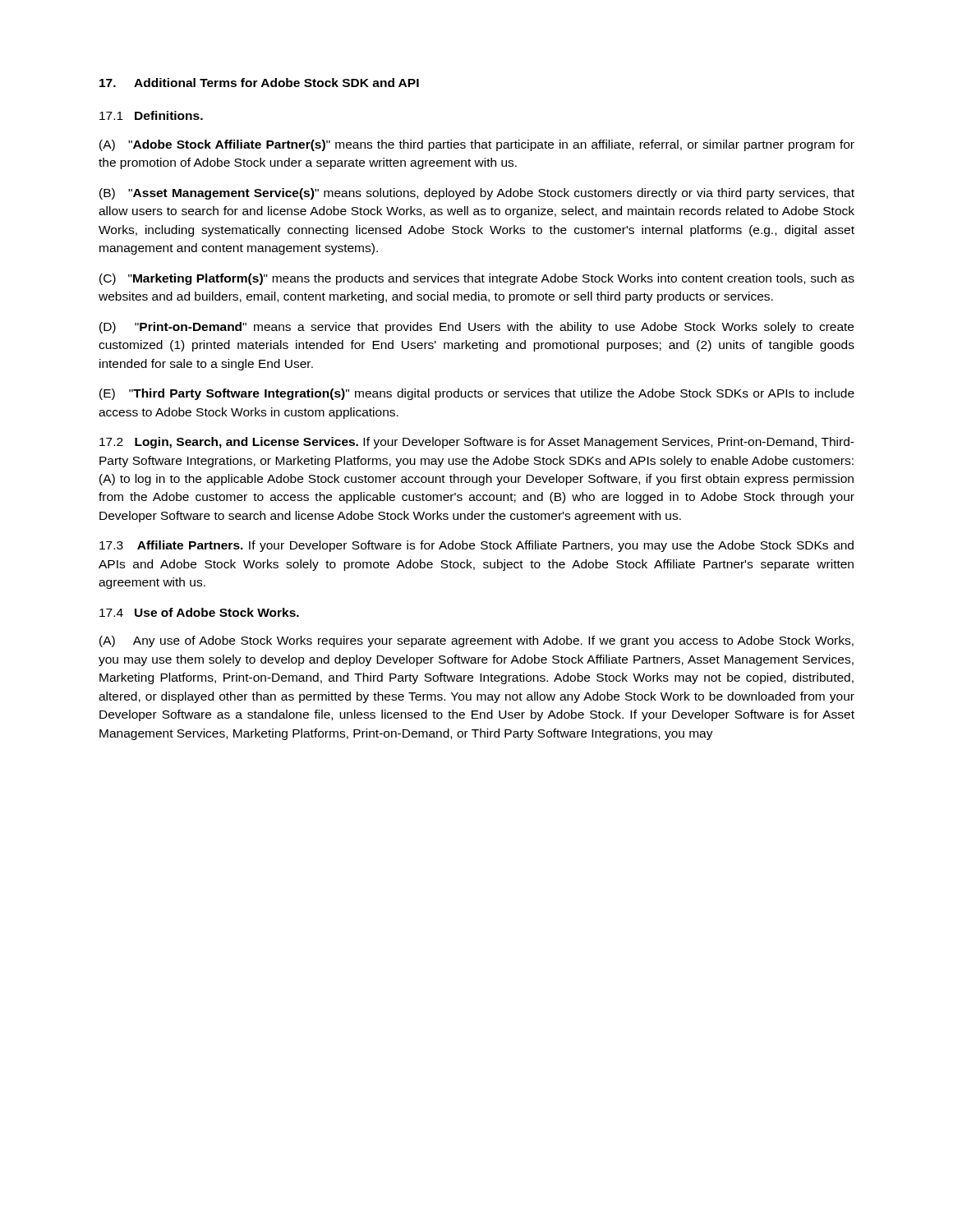Screen dimensions: 1232x953
Task: Select the block starting "17.1 Definitions."
Action: [151, 116]
